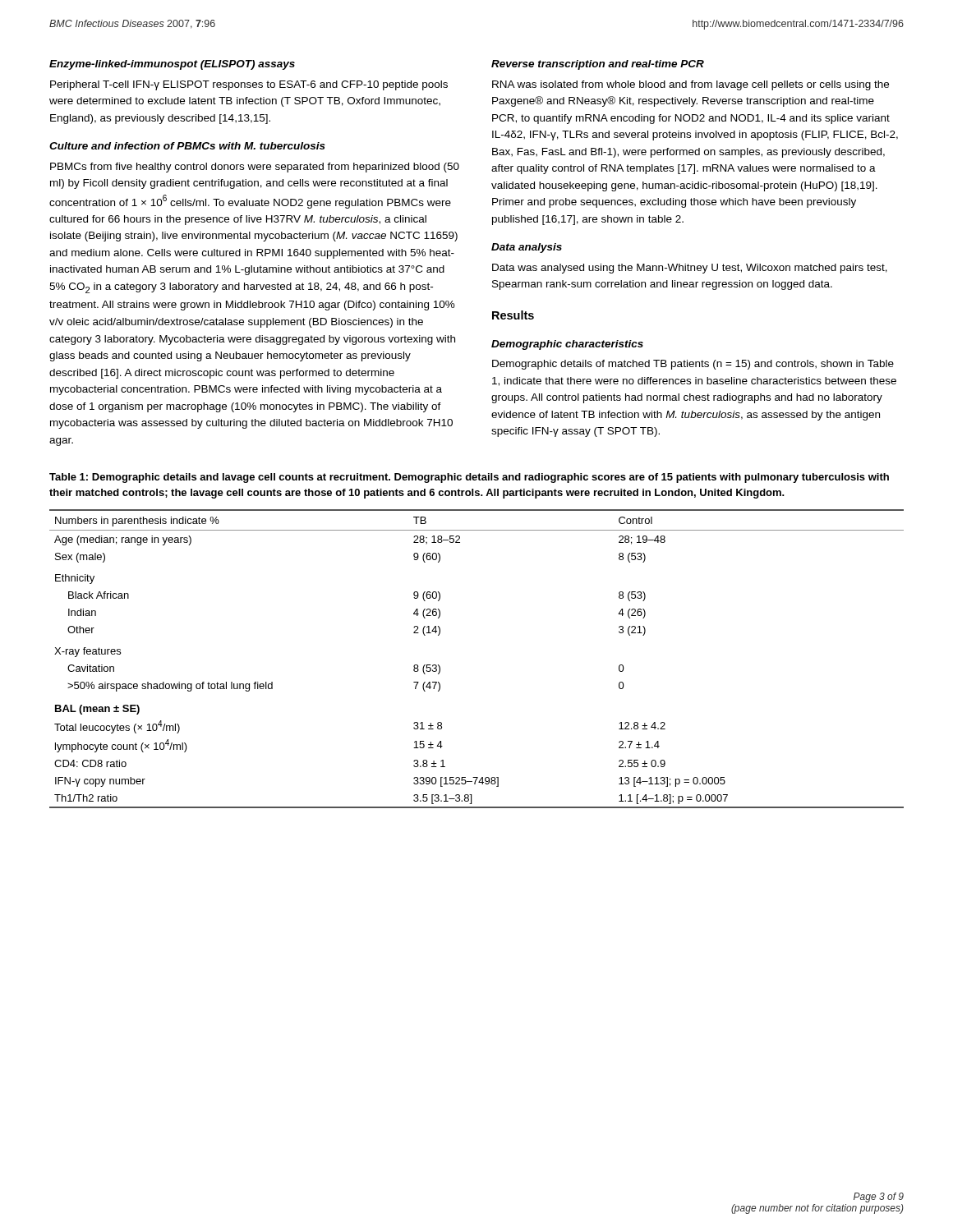Screen dimensions: 1232x953
Task: Locate the section header that says "Enzyme-linked-immunospot (ELISPOT) assays"
Action: coord(172,64)
